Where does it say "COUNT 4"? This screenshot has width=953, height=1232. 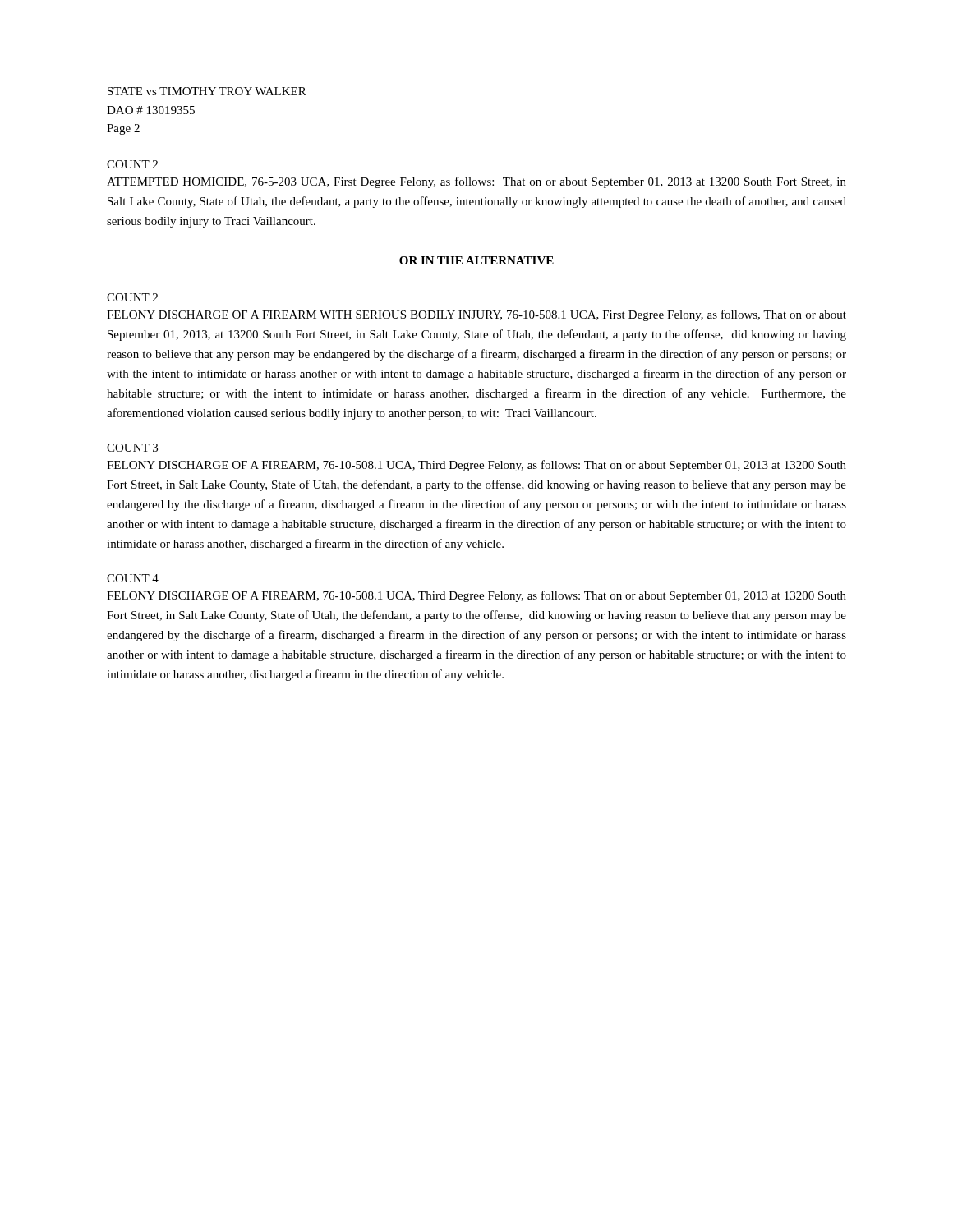point(133,578)
